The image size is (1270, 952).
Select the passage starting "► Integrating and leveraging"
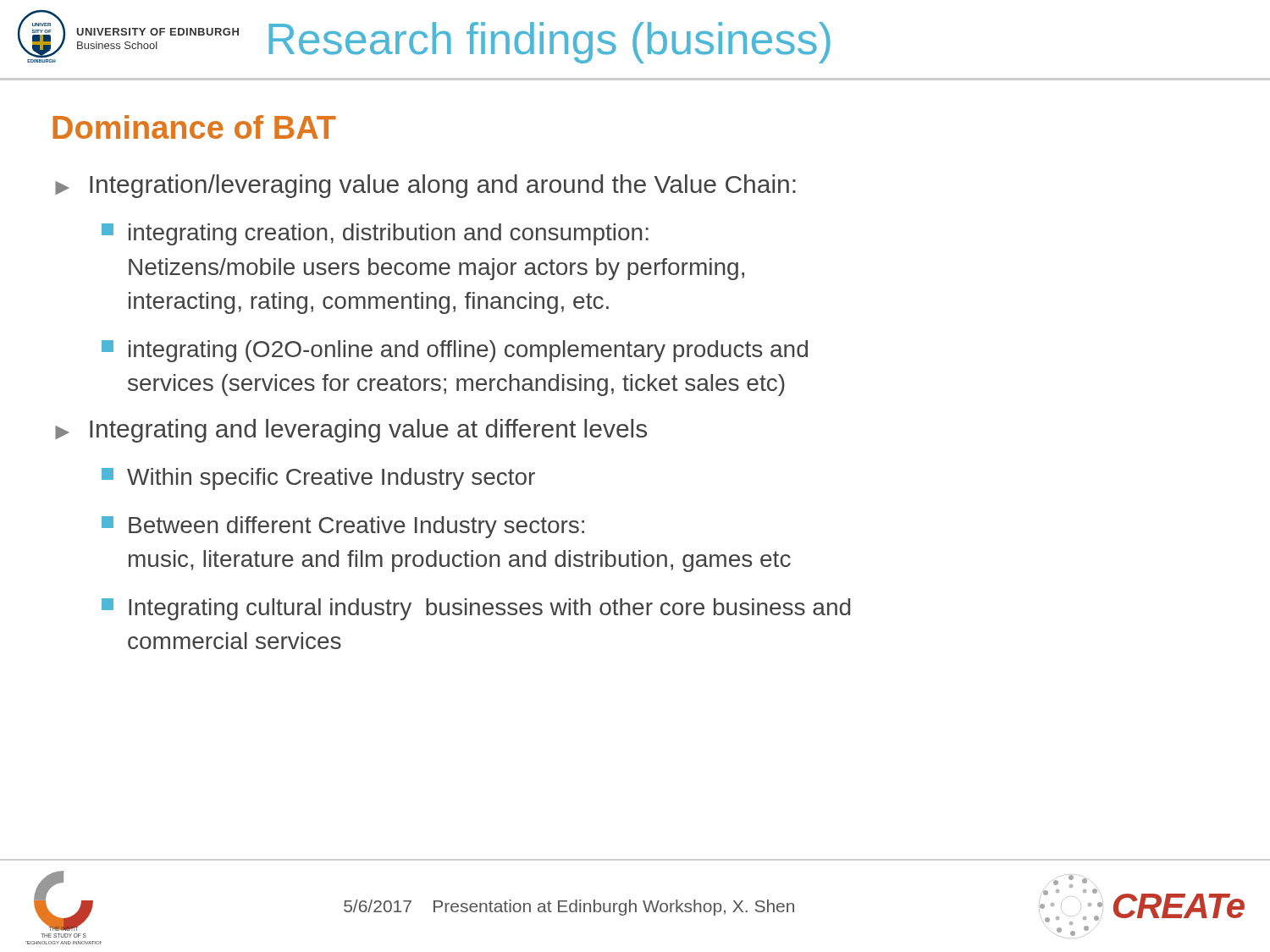pos(635,430)
